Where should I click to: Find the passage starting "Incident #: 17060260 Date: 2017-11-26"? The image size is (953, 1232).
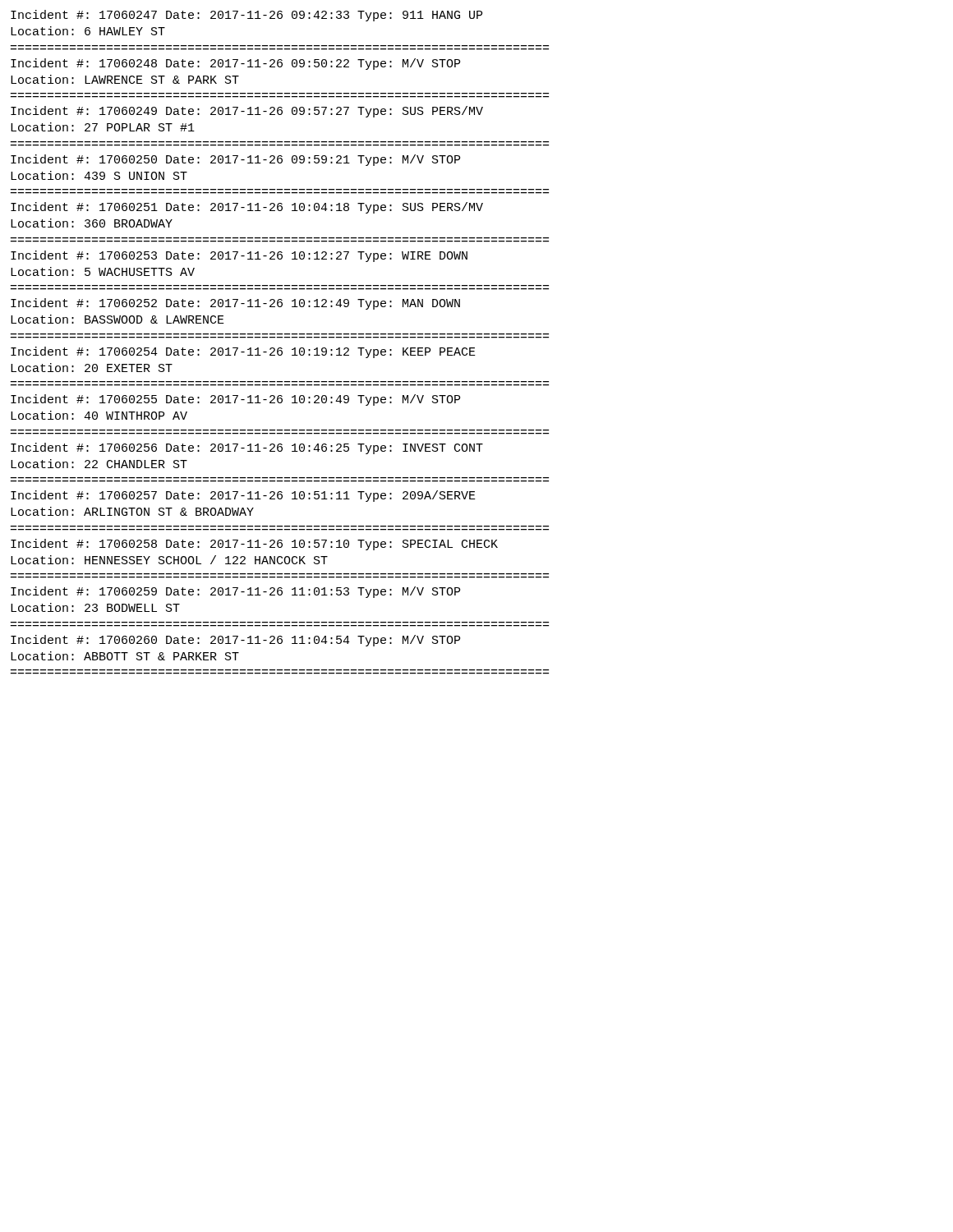(235, 641)
